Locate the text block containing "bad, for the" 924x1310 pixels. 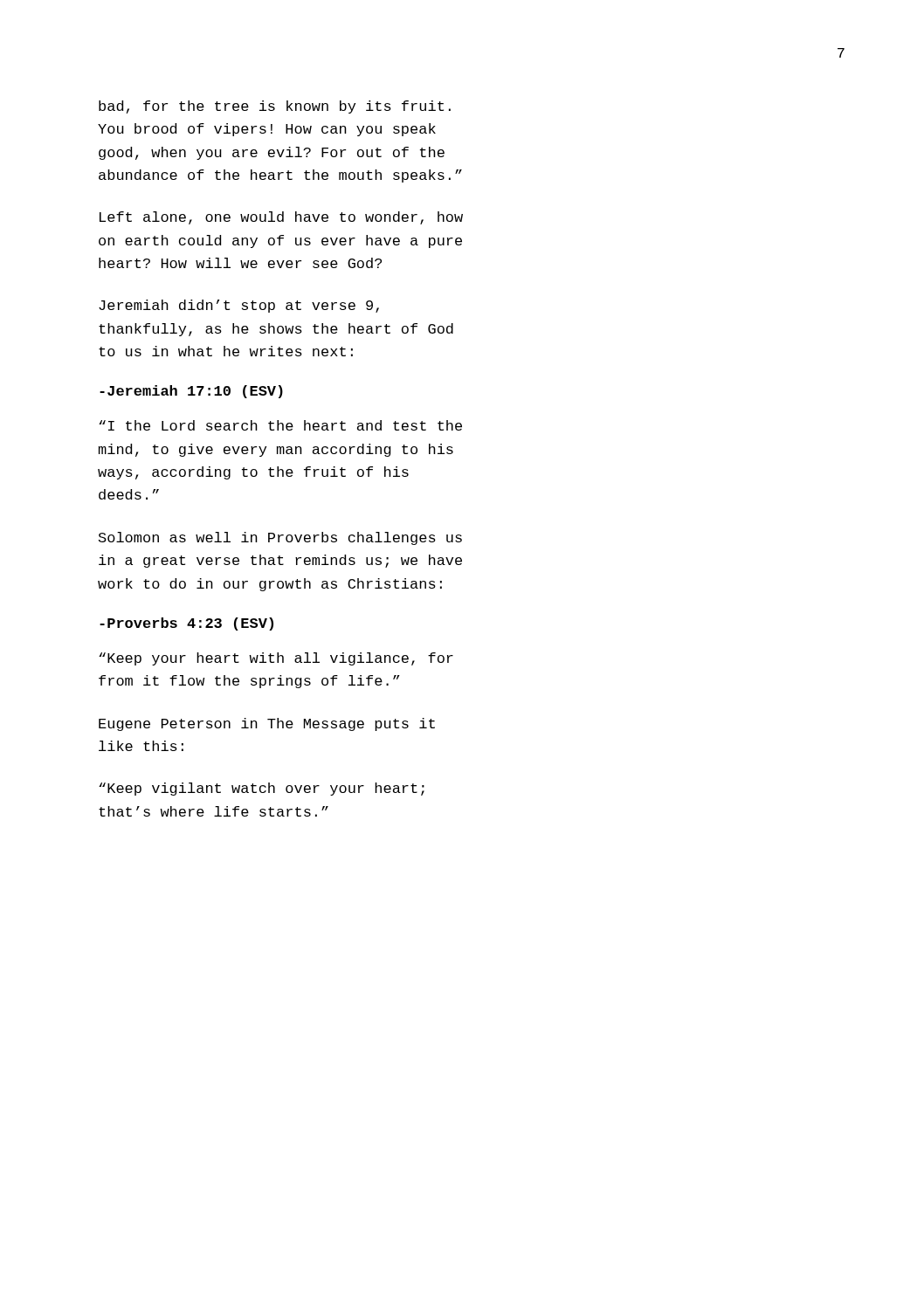280,141
